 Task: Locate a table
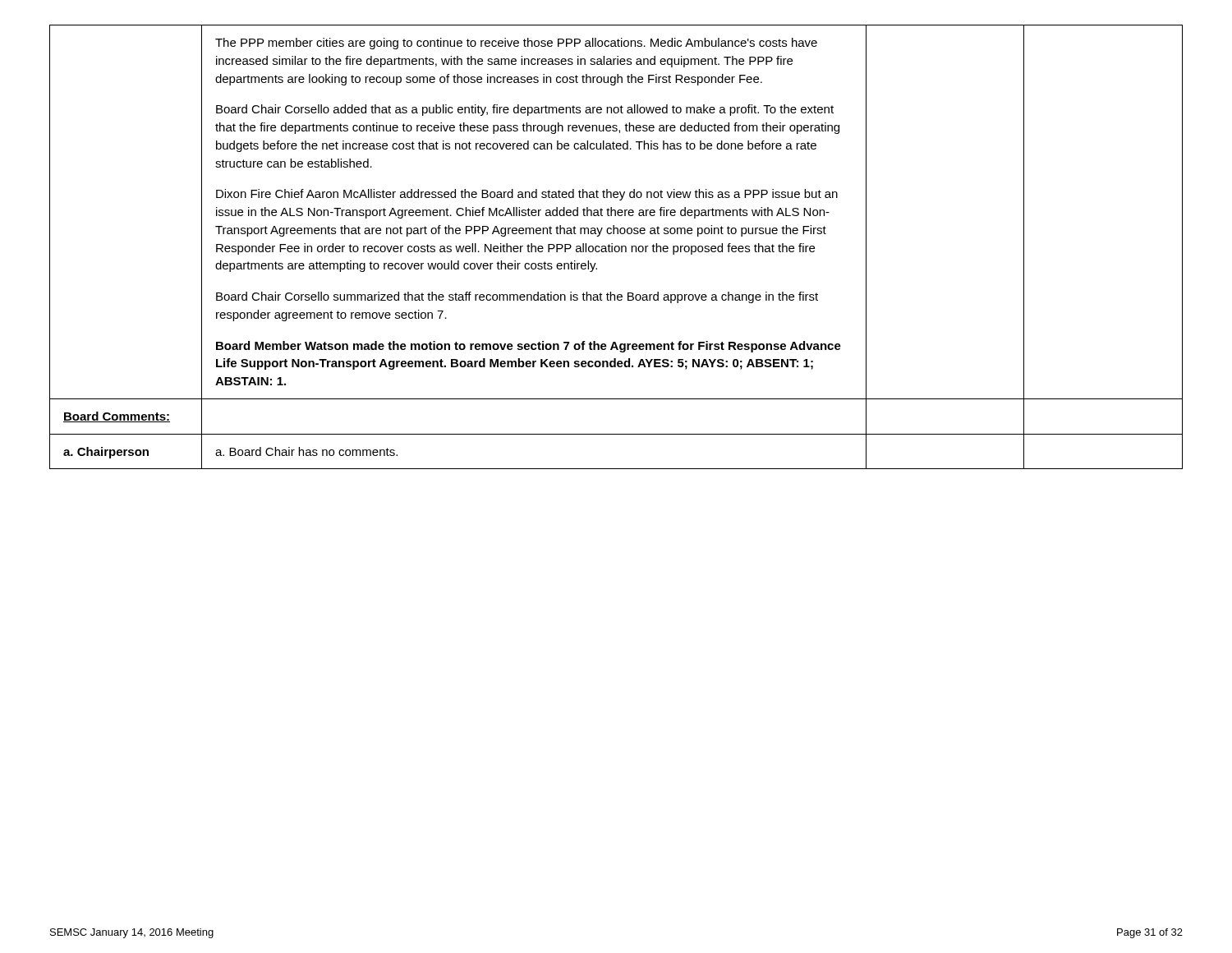pos(616,247)
